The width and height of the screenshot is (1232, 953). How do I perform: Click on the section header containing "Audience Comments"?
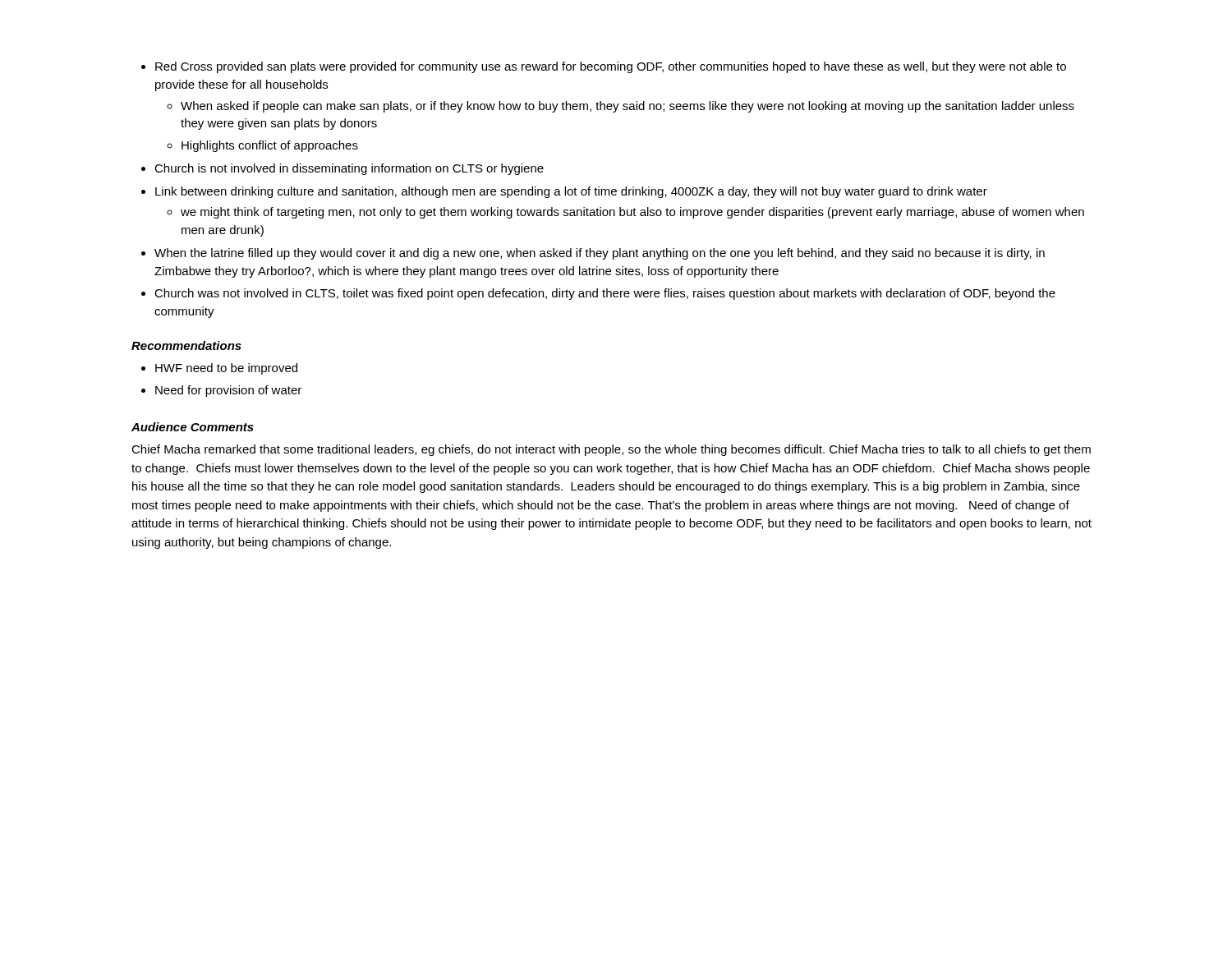pos(193,427)
